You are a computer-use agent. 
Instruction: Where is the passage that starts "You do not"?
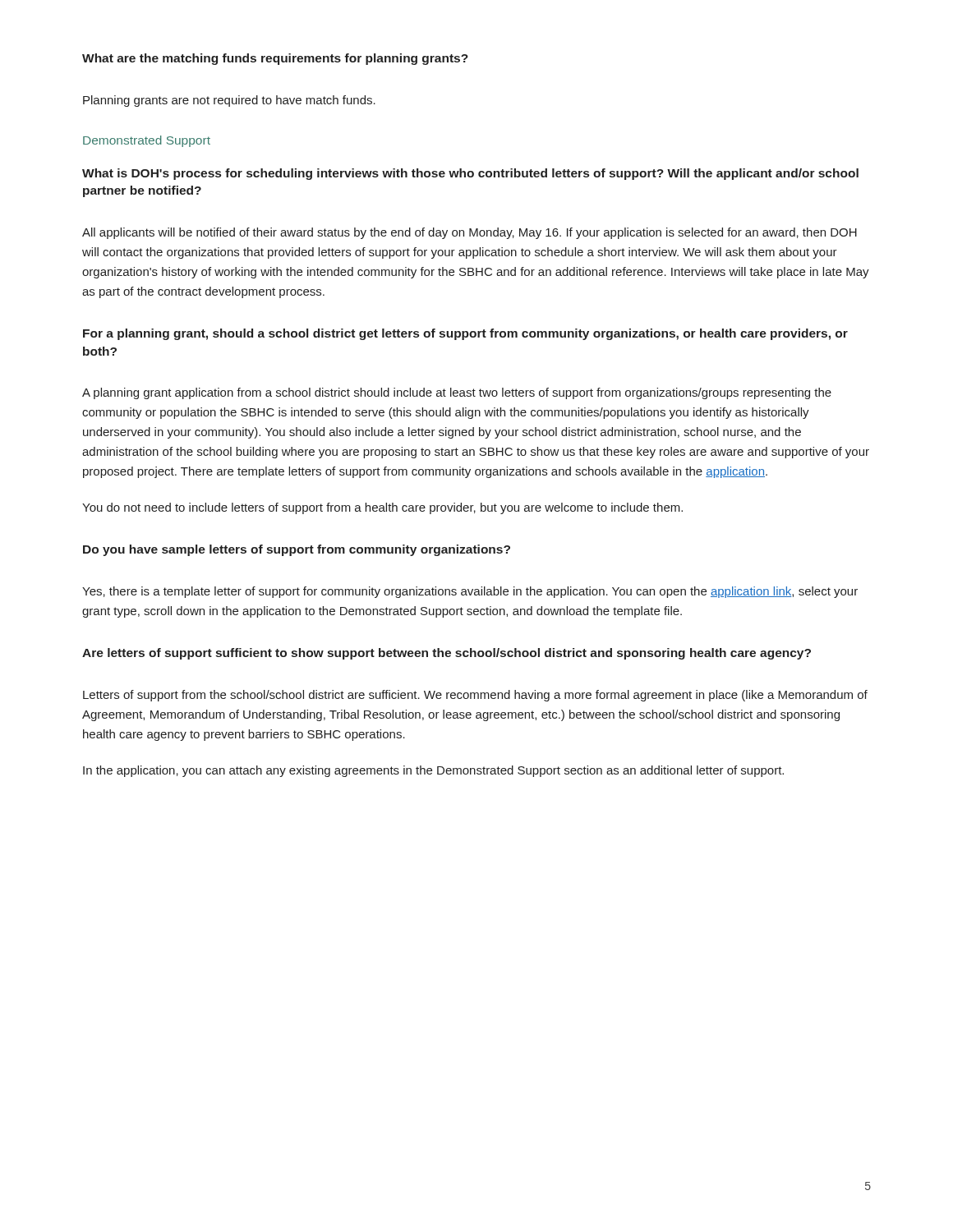476,508
